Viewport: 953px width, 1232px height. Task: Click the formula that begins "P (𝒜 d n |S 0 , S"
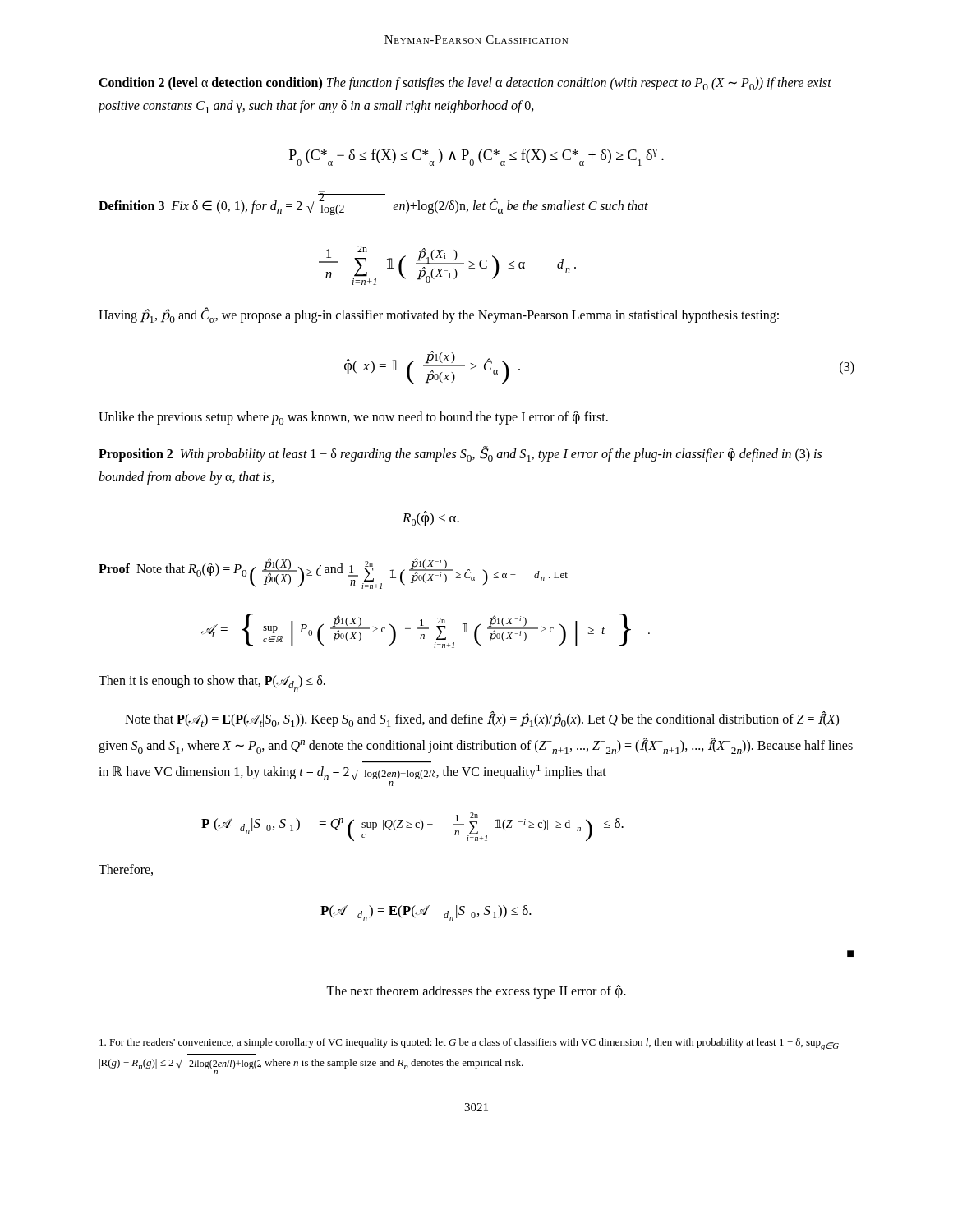pyautogui.click(x=476, y=823)
